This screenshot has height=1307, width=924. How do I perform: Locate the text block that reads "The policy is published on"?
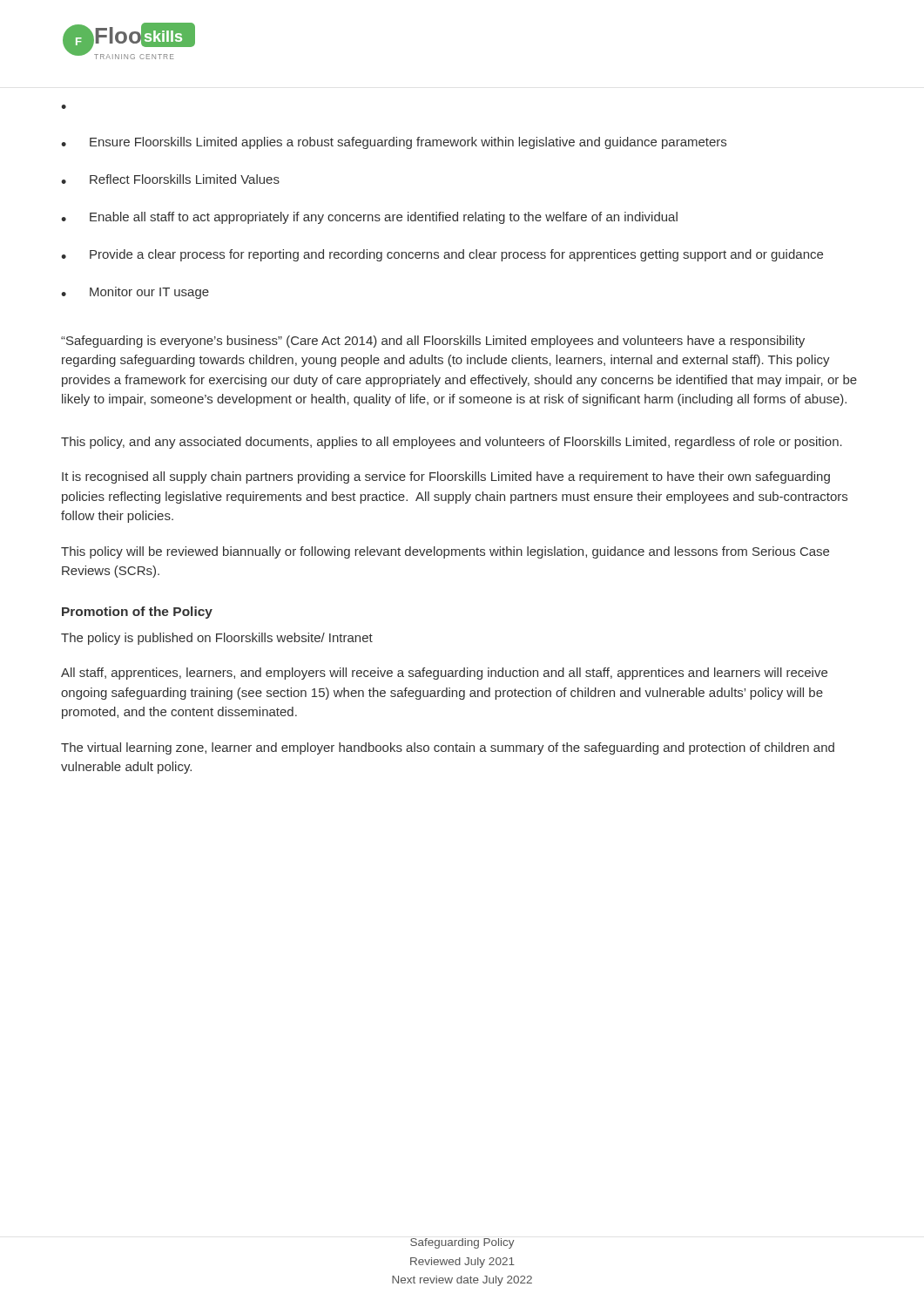[x=217, y=637]
